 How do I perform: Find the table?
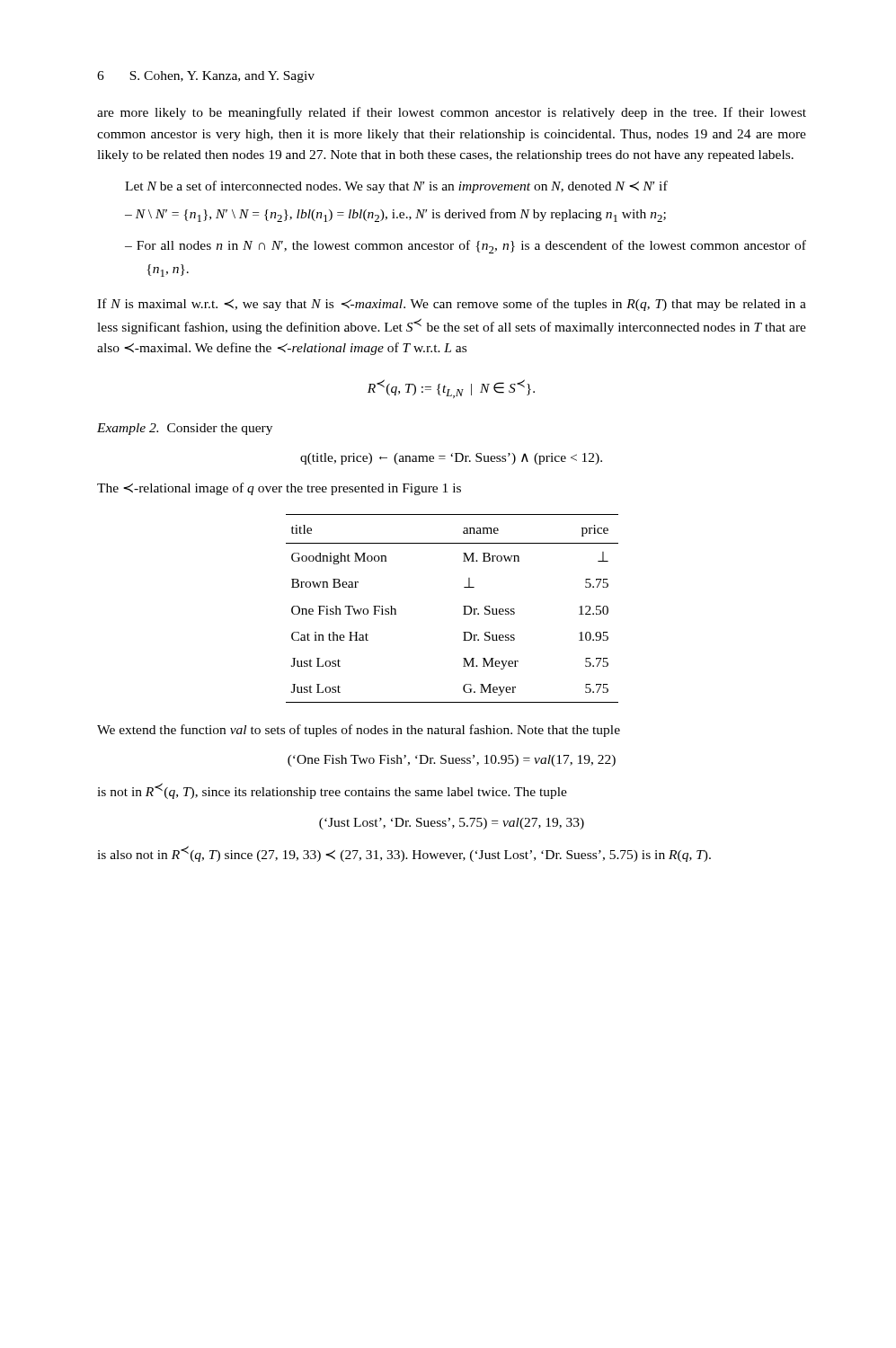(x=452, y=608)
